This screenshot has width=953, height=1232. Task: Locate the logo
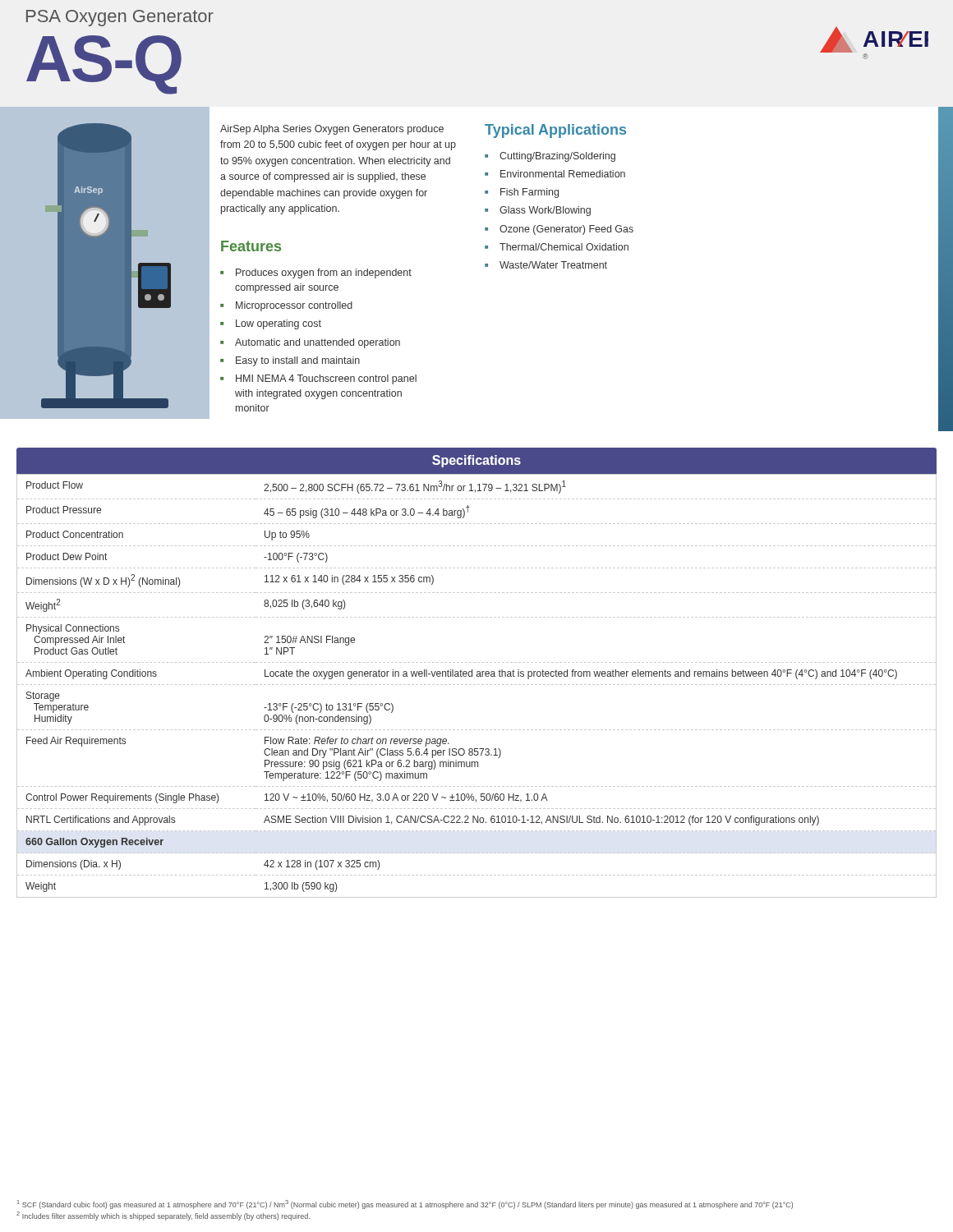point(871,42)
